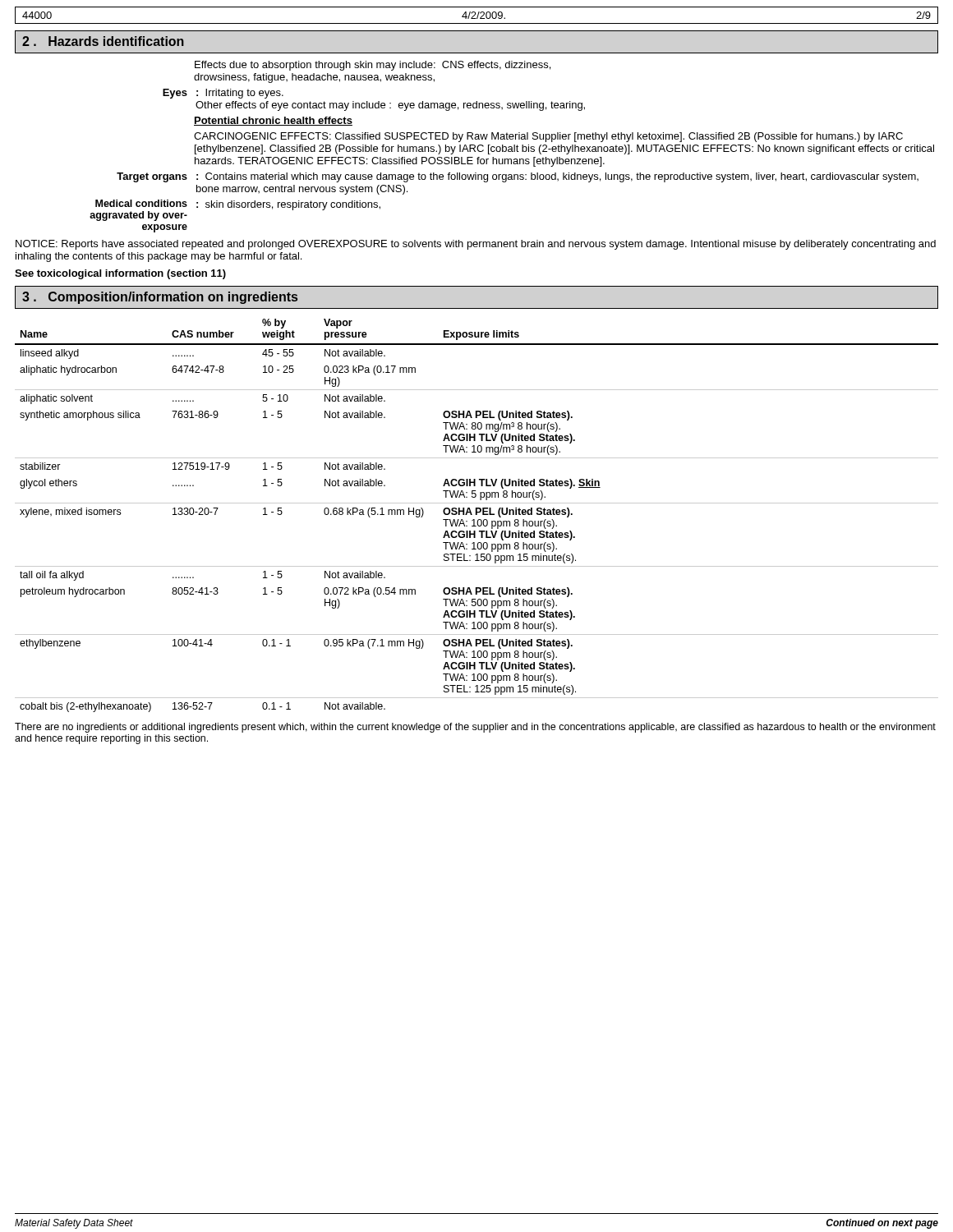Select the text block starting "There are no ingredients or"
Image resolution: width=953 pixels, height=1232 pixels.
click(475, 733)
